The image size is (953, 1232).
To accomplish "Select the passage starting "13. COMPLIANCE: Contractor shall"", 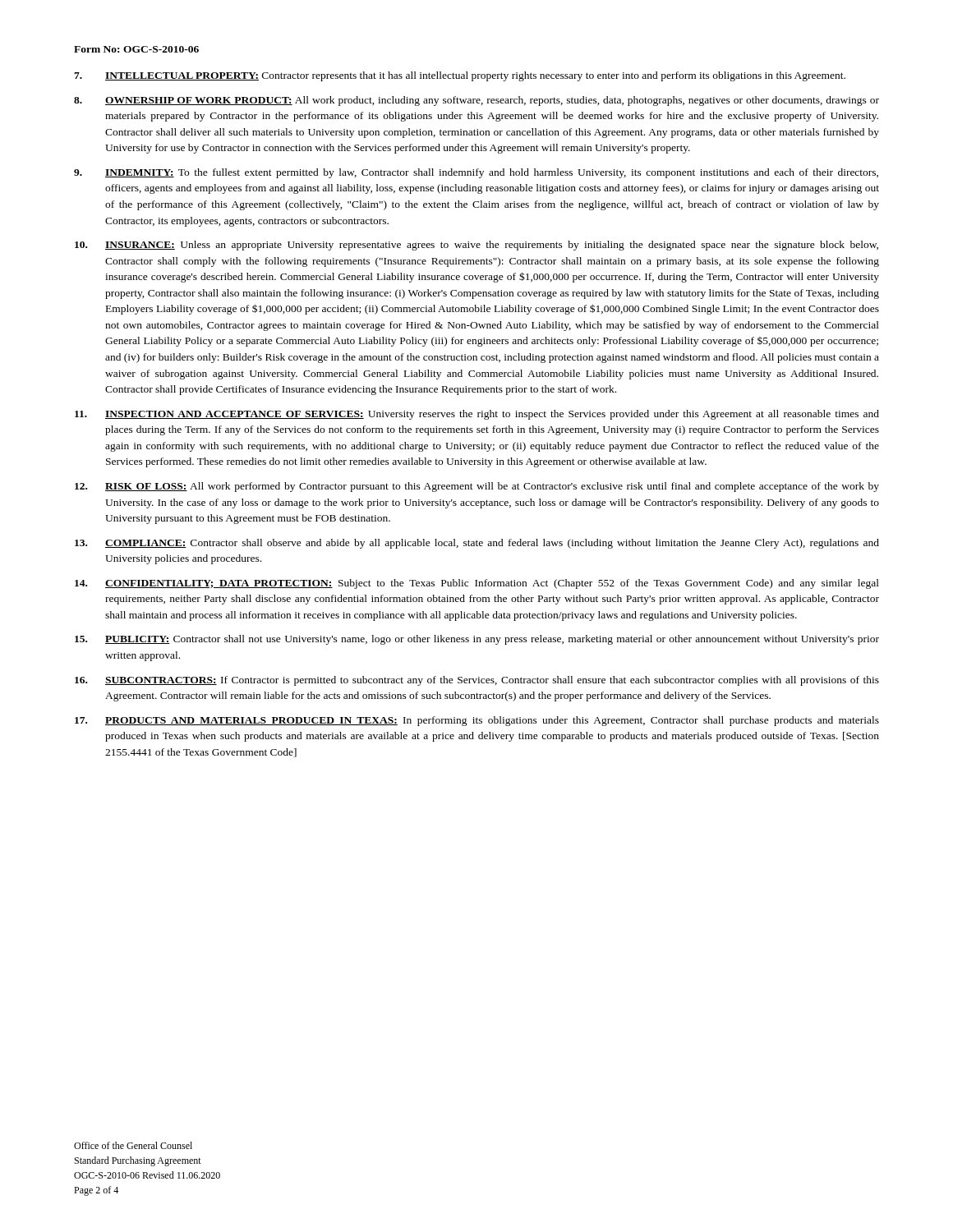I will tap(476, 550).
